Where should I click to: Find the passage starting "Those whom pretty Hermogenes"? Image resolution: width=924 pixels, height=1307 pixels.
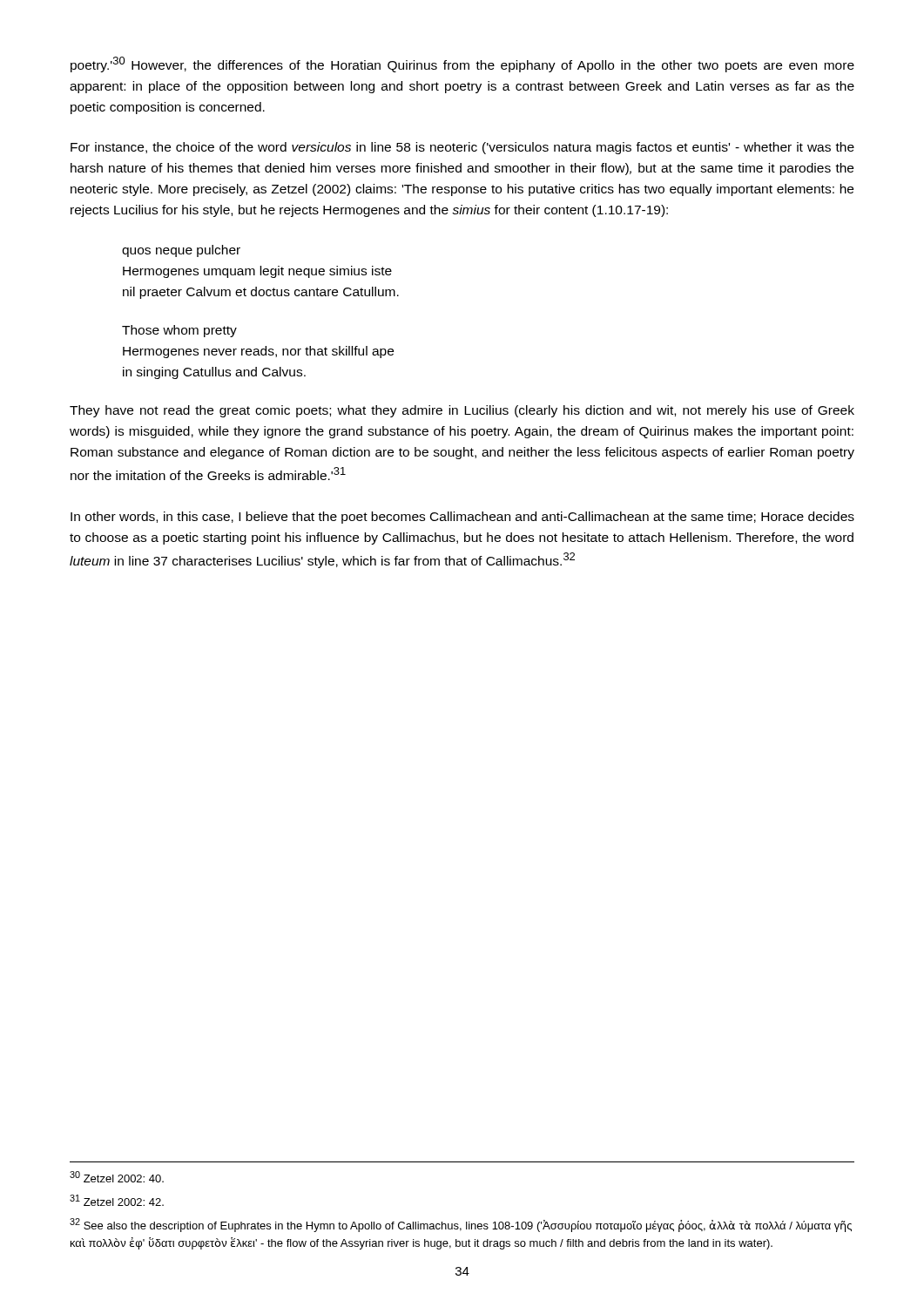point(258,351)
